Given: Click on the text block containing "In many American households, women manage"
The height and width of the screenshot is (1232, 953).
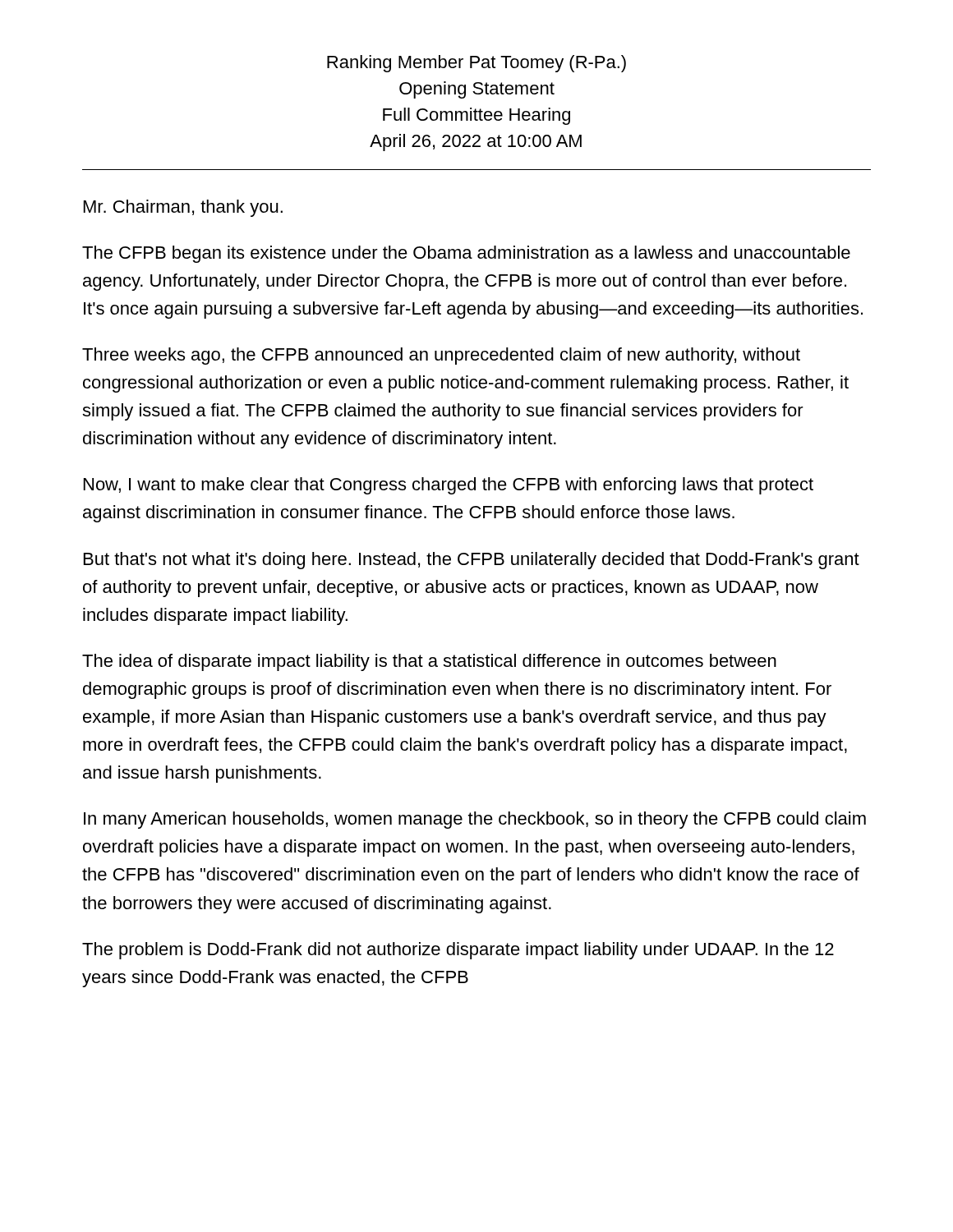Looking at the screenshot, I should 474,861.
